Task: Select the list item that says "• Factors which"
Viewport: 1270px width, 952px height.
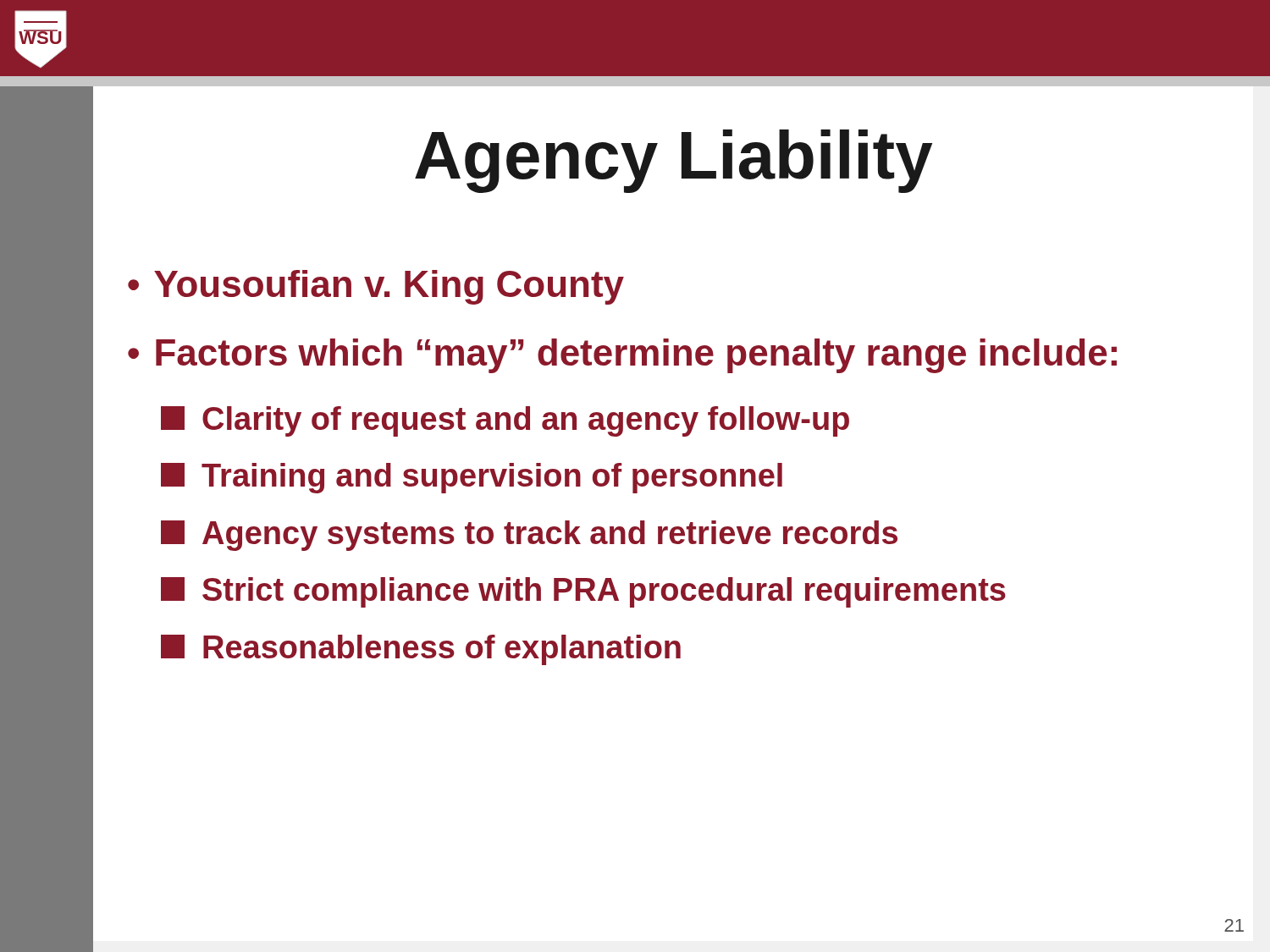Action: click(624, 353)
